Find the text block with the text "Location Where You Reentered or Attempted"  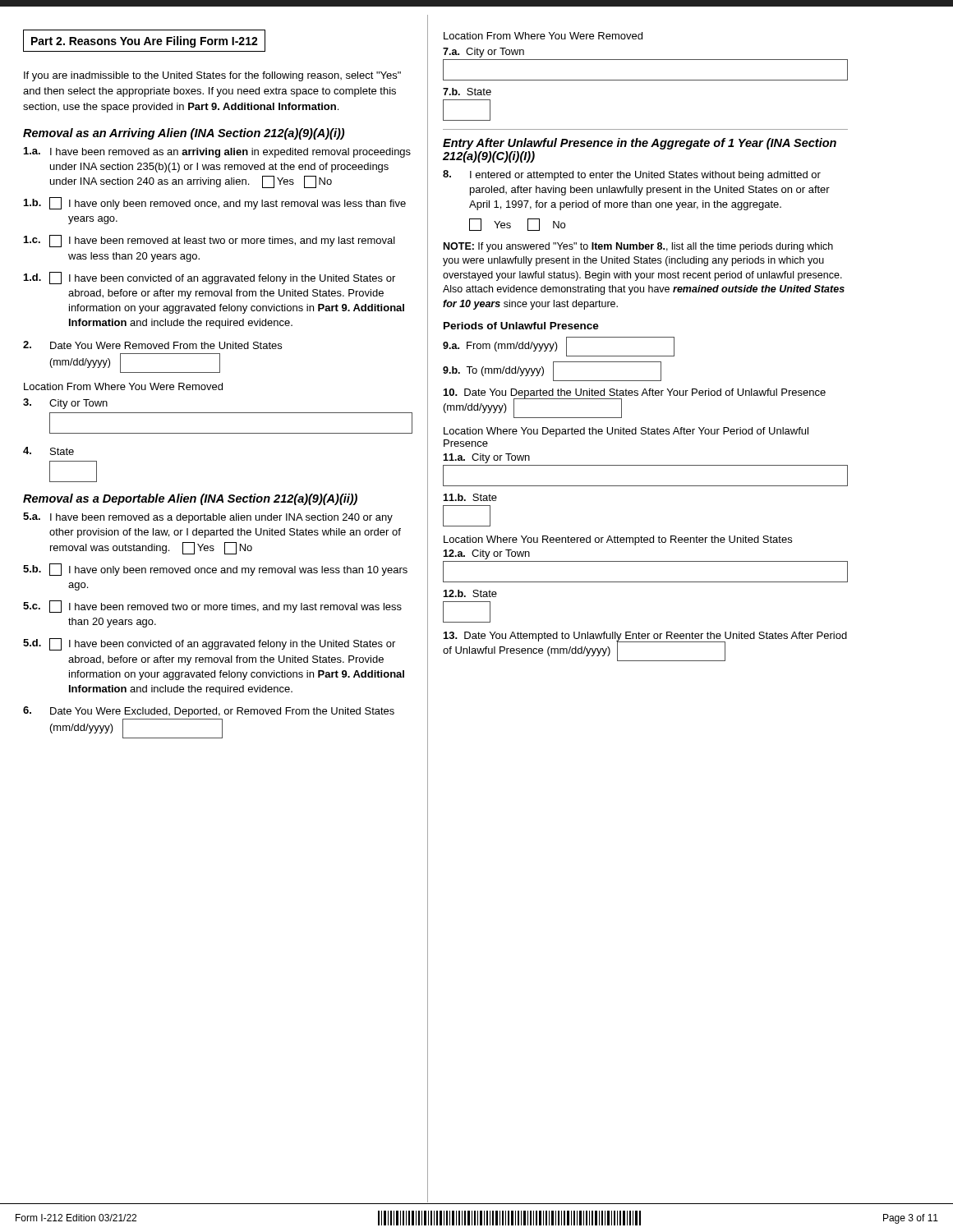(618, 539)
